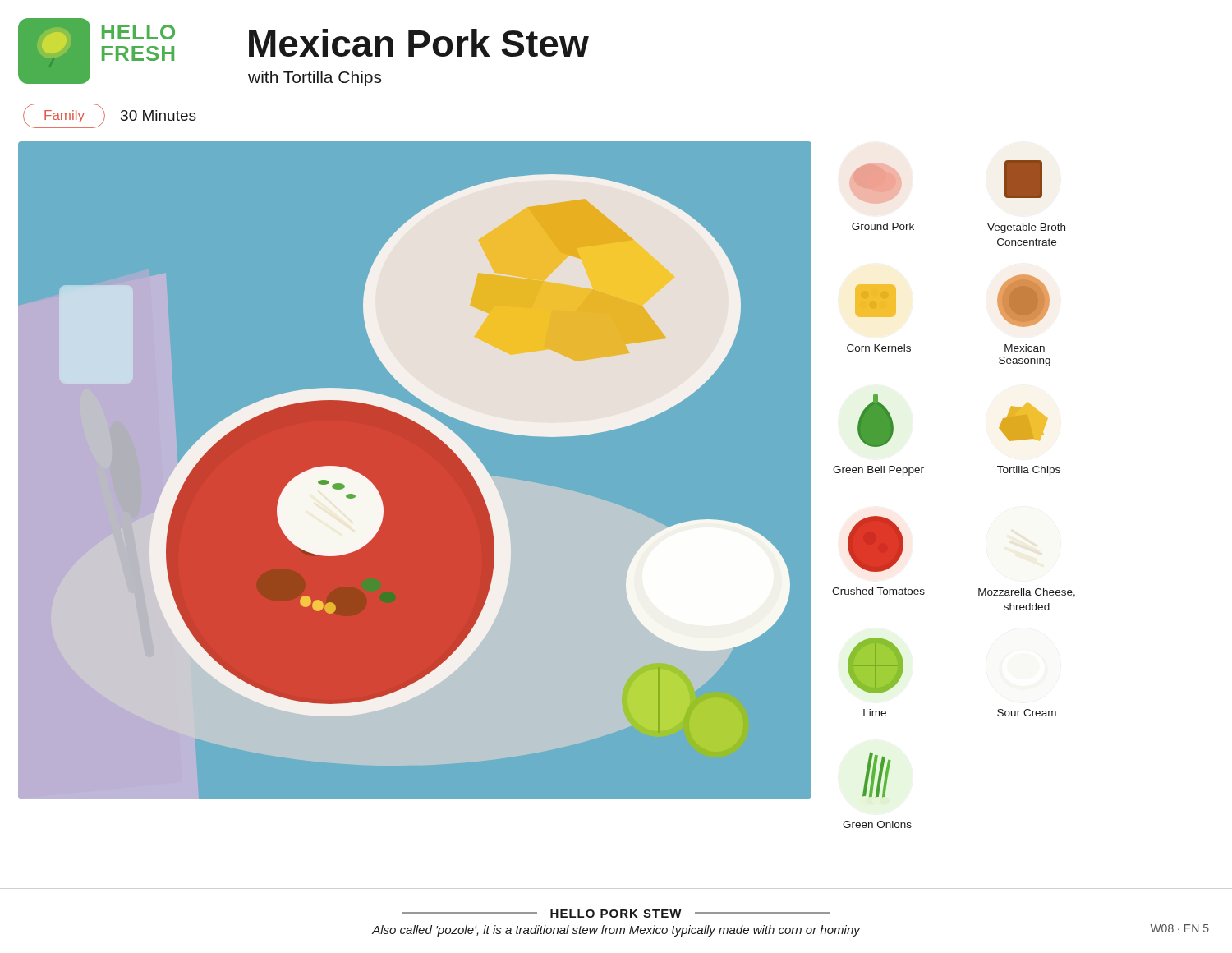Locate the text that reads "with Tortilla Chips"
This screenshot has width=1232, height=953.
315,77
